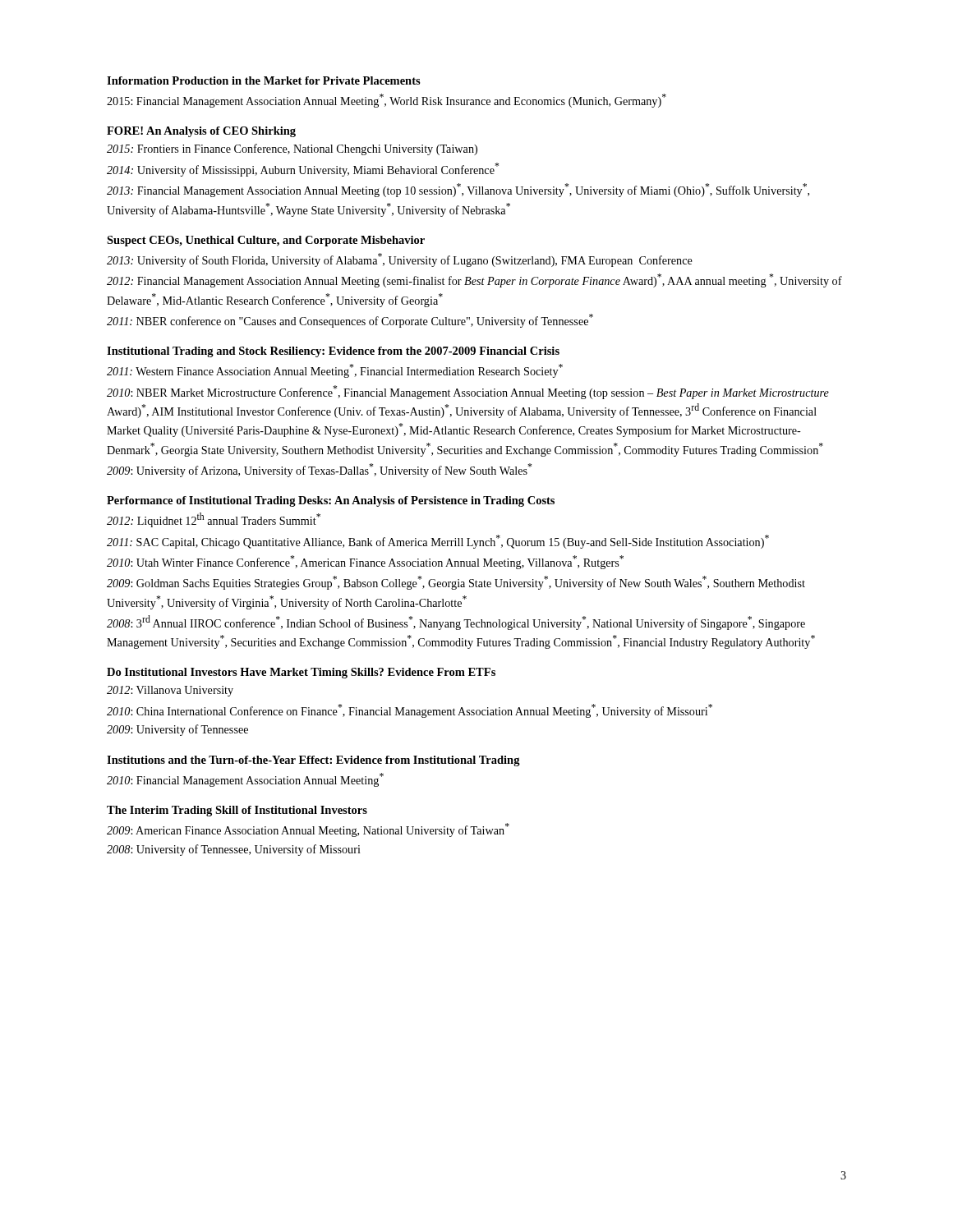Find the text block with the text "2015: Financial Management Association Annual"
This screenshot has height=1232, width=953.
pos(387,99)
